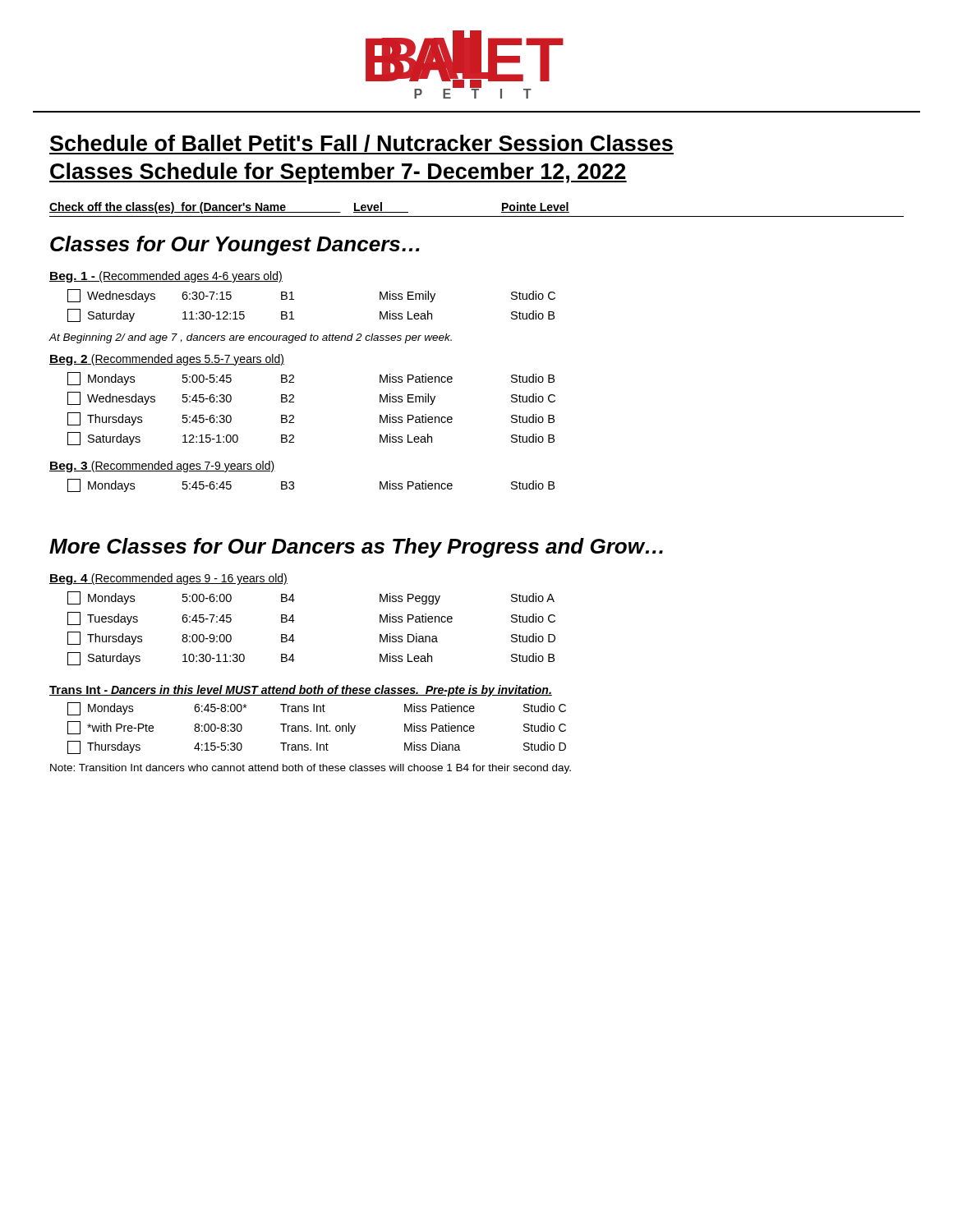Screen dimensions: 1232x953
Task: Locate the text "Beg. 2 (Recommended ages 5.5-7 years old)"
Action: pyautogui.click(x=167, y=358)
